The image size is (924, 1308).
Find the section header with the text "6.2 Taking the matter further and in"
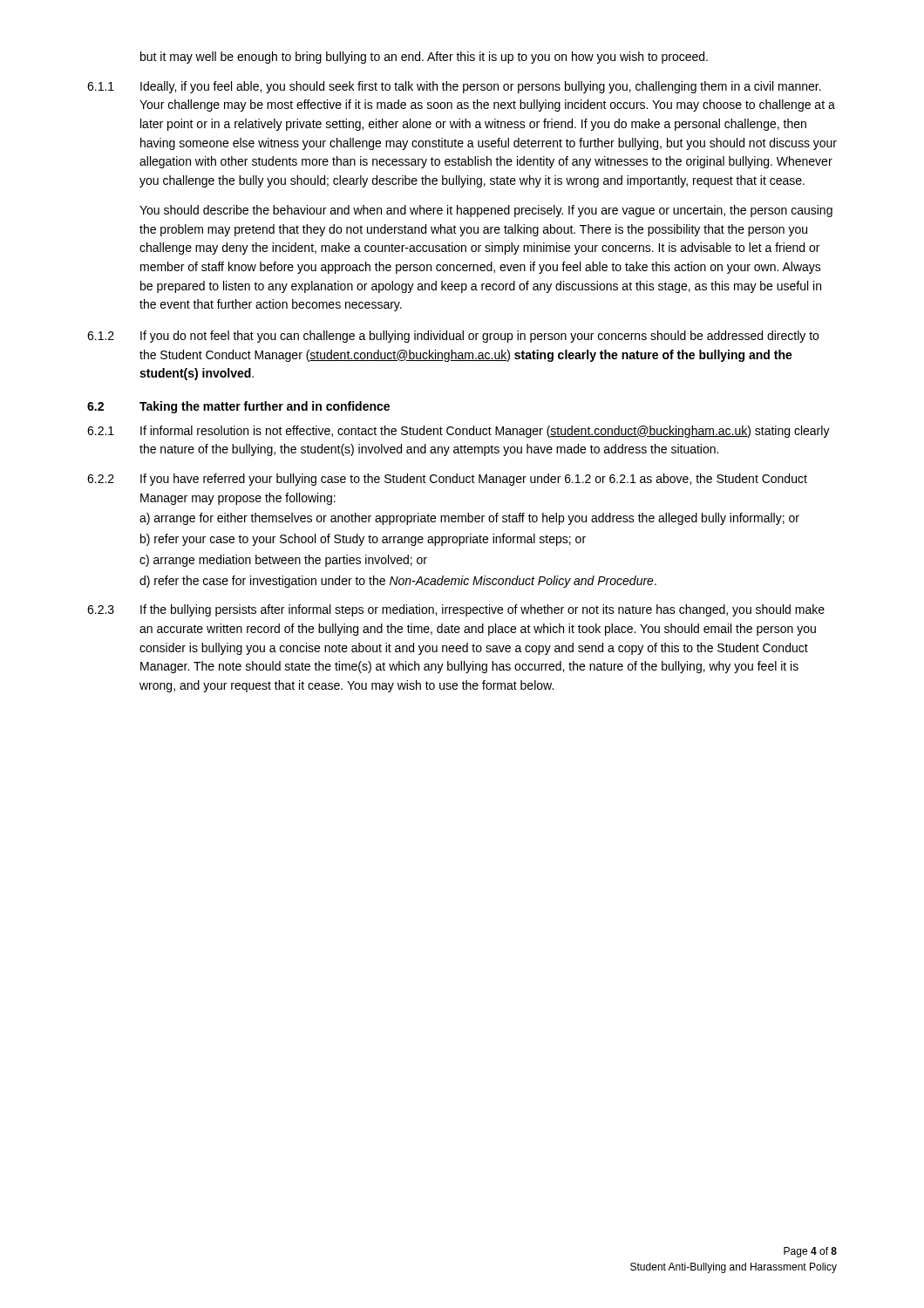tap(238, 407)
